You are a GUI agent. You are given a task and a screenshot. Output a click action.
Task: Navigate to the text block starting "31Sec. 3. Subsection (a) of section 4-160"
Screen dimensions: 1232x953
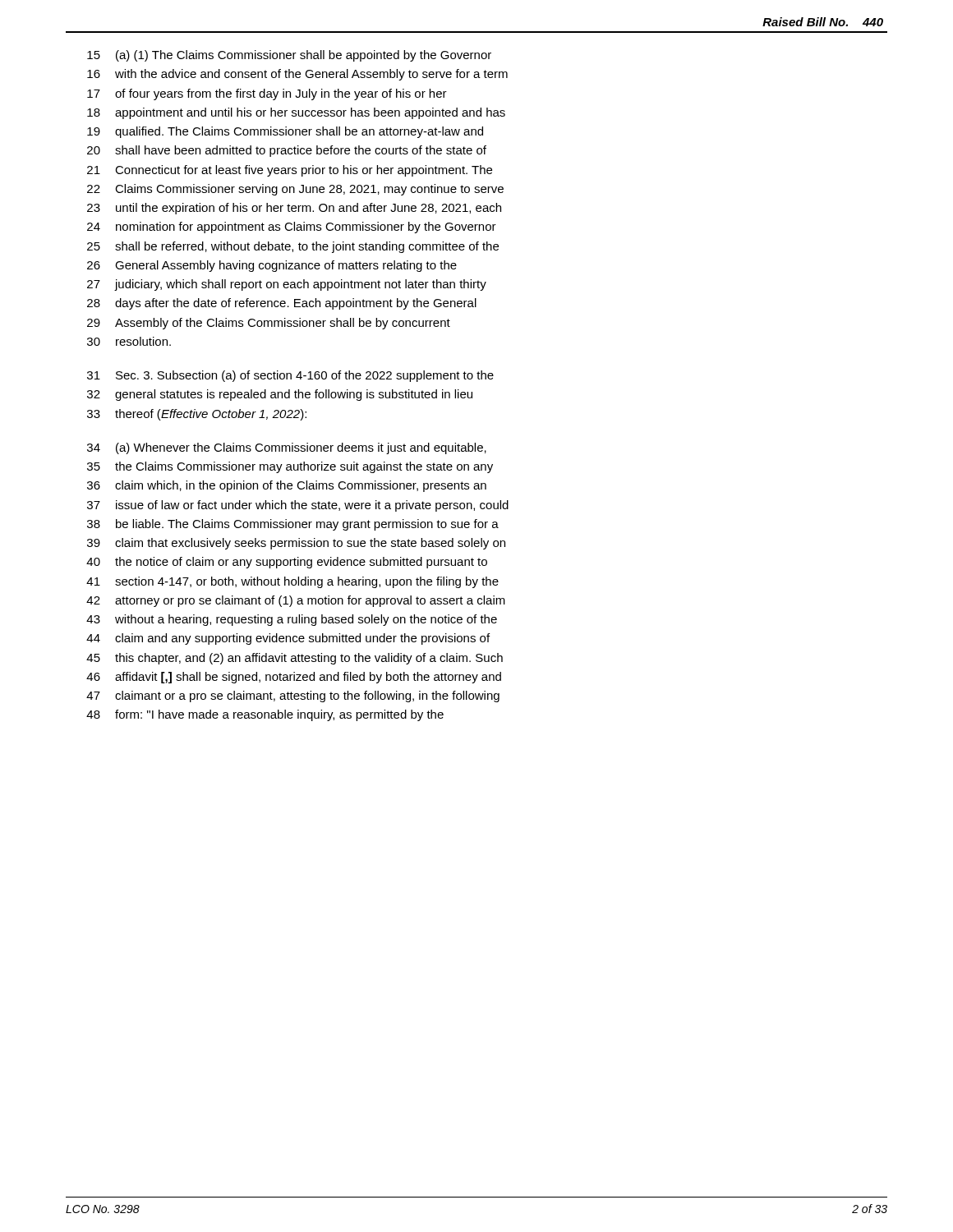pyautogui.click(x=476, y=394)
